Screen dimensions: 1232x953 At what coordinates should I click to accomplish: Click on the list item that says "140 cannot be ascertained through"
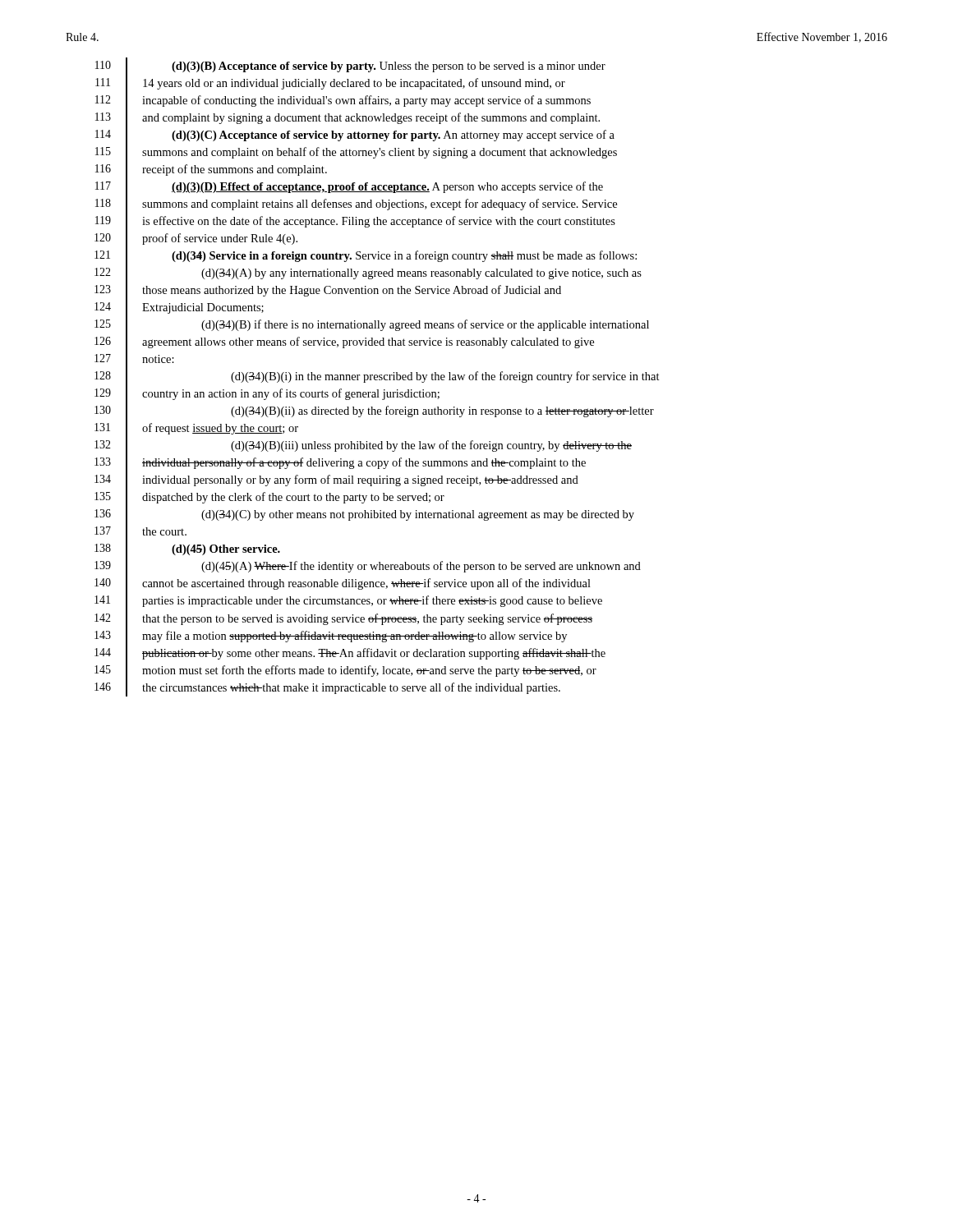click(x=476, y=584)
